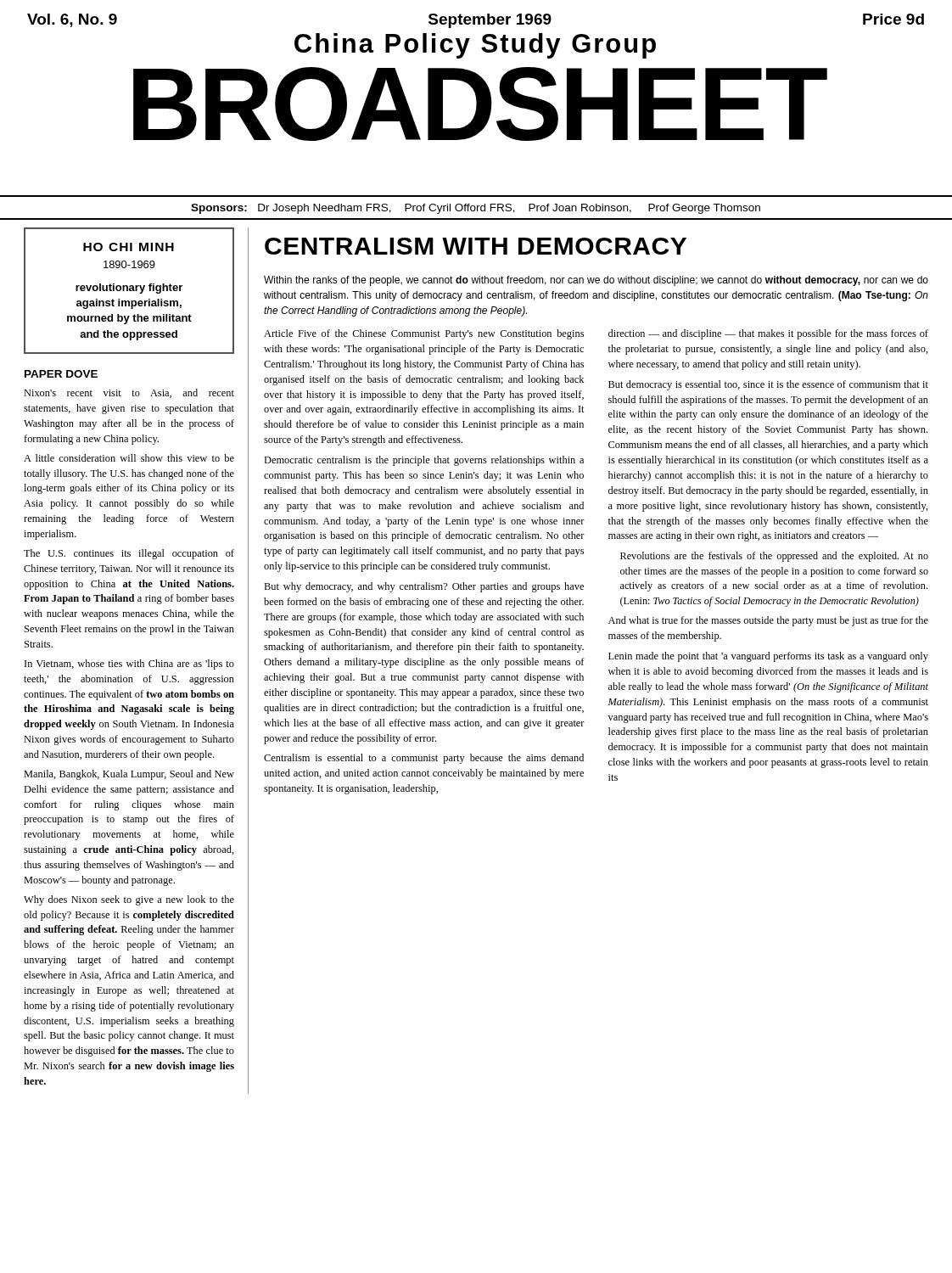This screenshot has width=952, height=1273.
Task: Click on the region starting "Sponsors: Dr Joseph Needham FRS, Prof Cyril"
Action: coord(476,207)
